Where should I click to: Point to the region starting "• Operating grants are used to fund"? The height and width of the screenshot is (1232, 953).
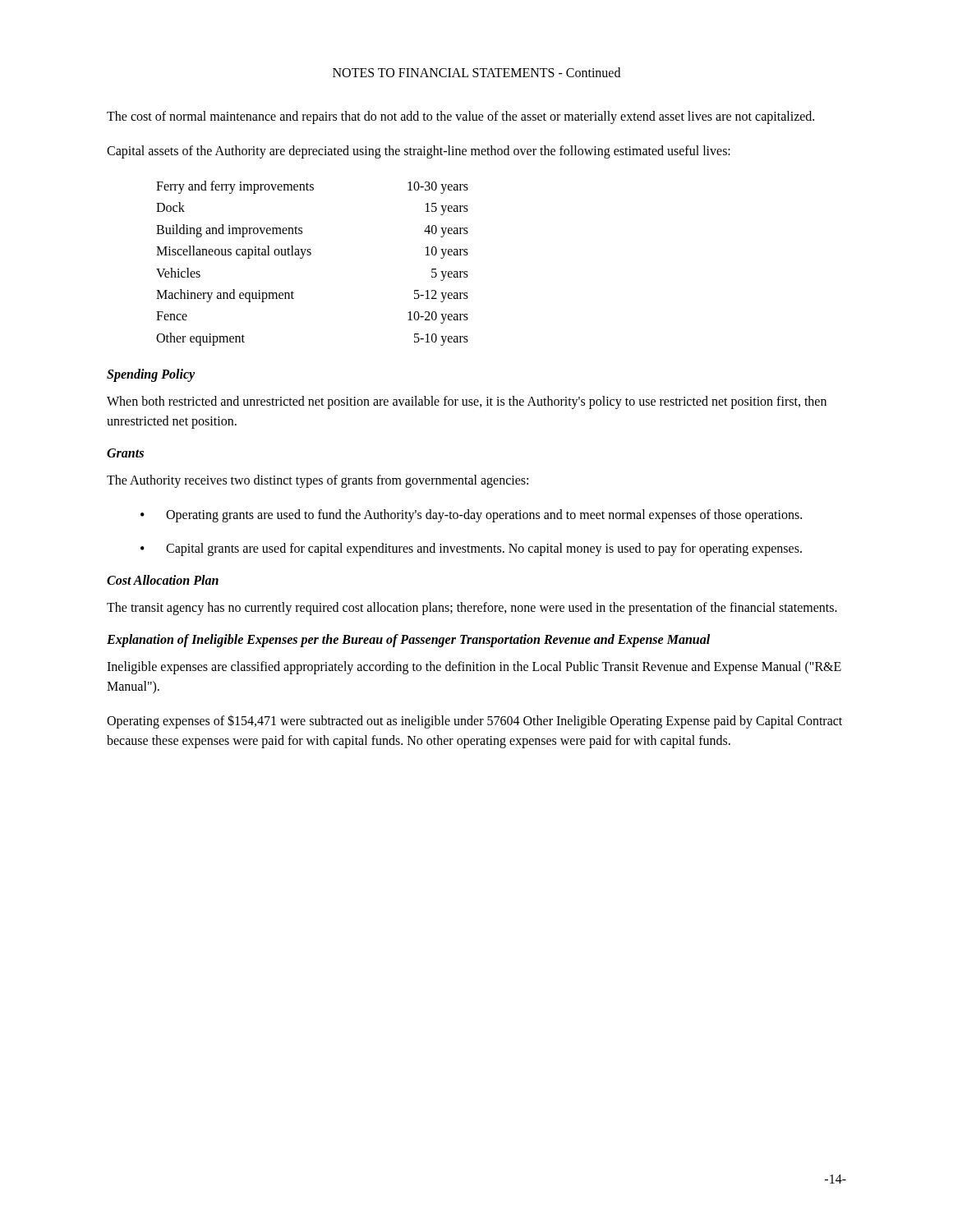tap(493, 516)
